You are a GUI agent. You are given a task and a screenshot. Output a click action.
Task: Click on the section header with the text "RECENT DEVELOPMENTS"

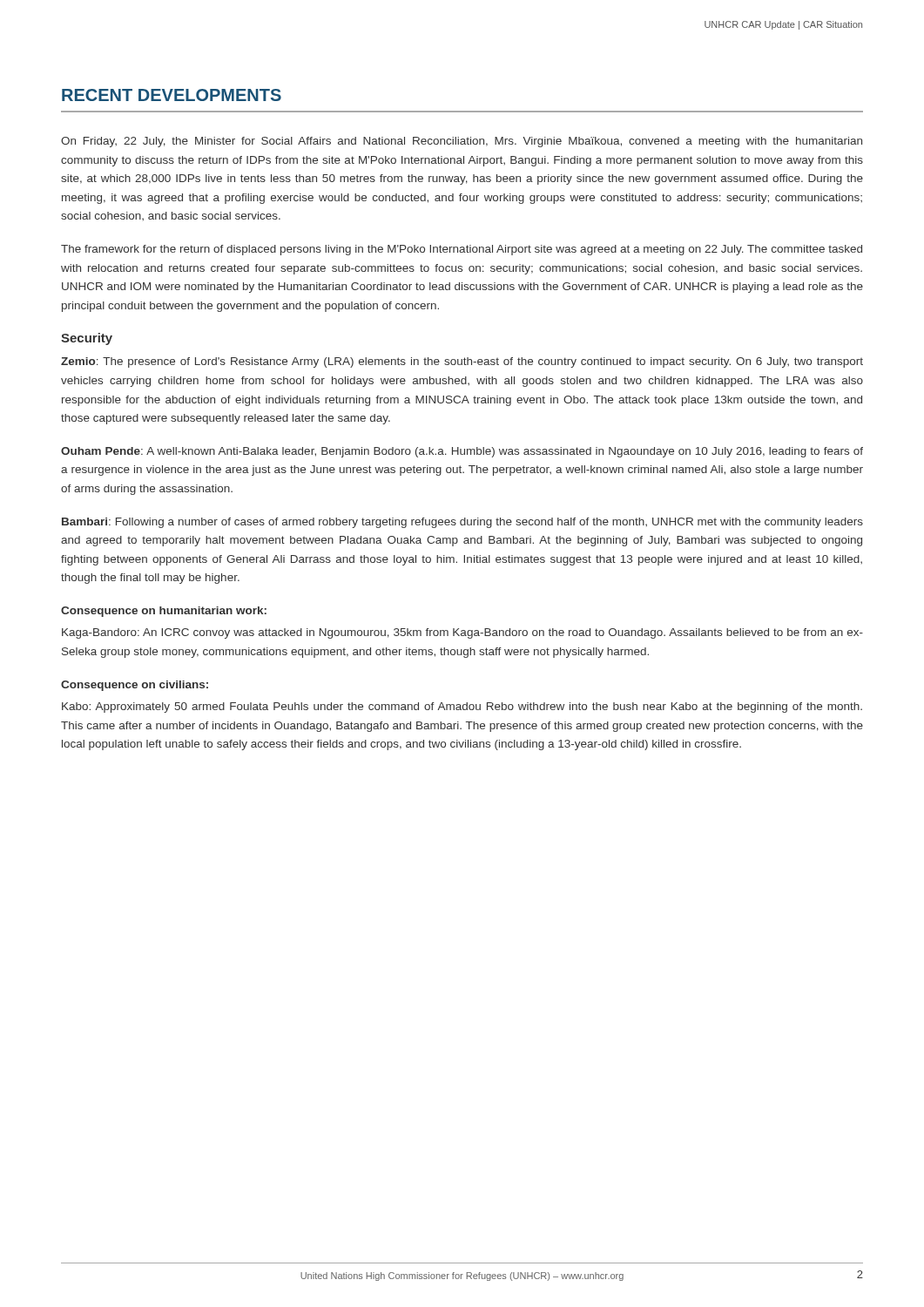[171, 95]
